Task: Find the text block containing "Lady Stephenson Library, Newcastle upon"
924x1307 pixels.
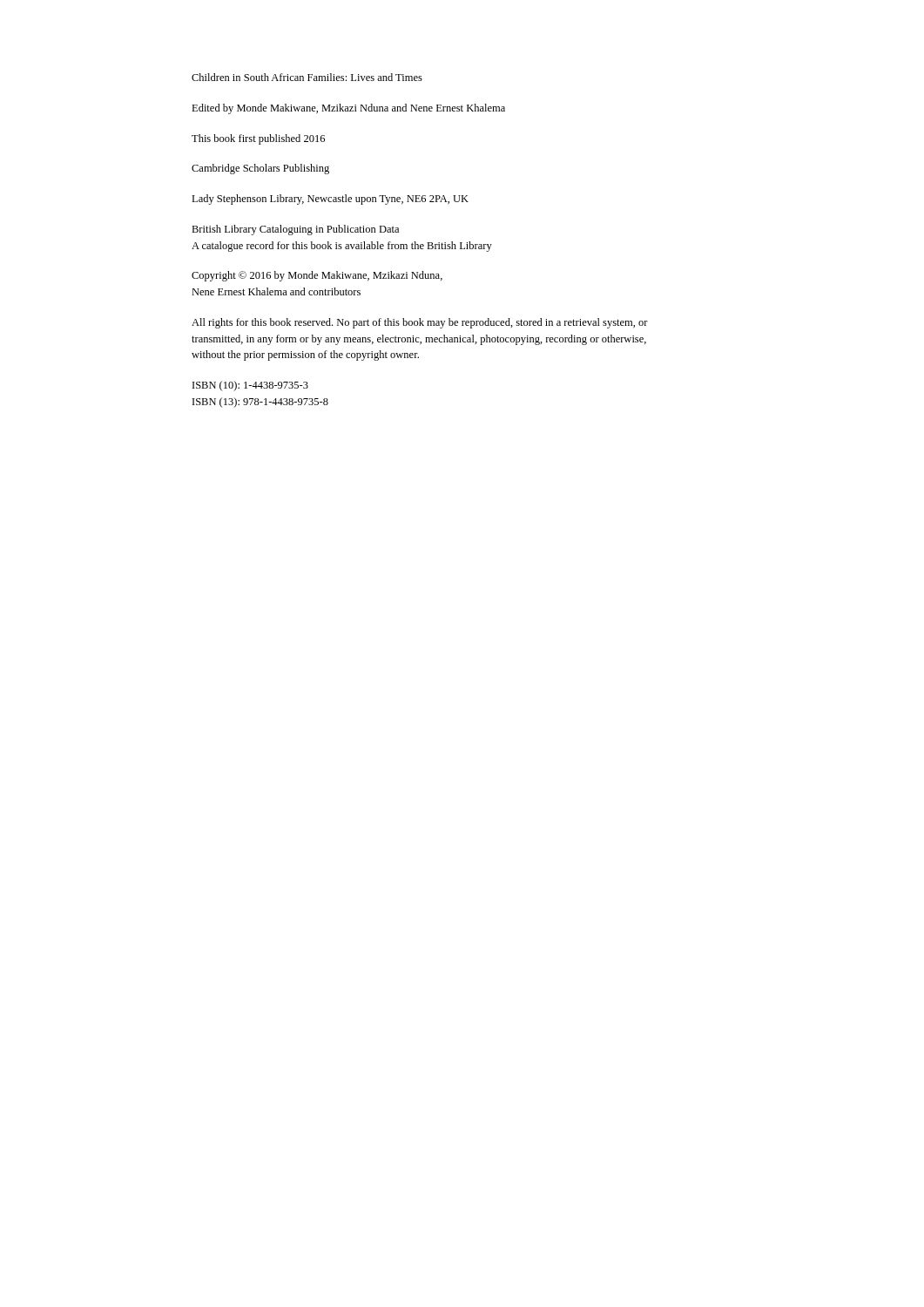Action: (330, 199)
